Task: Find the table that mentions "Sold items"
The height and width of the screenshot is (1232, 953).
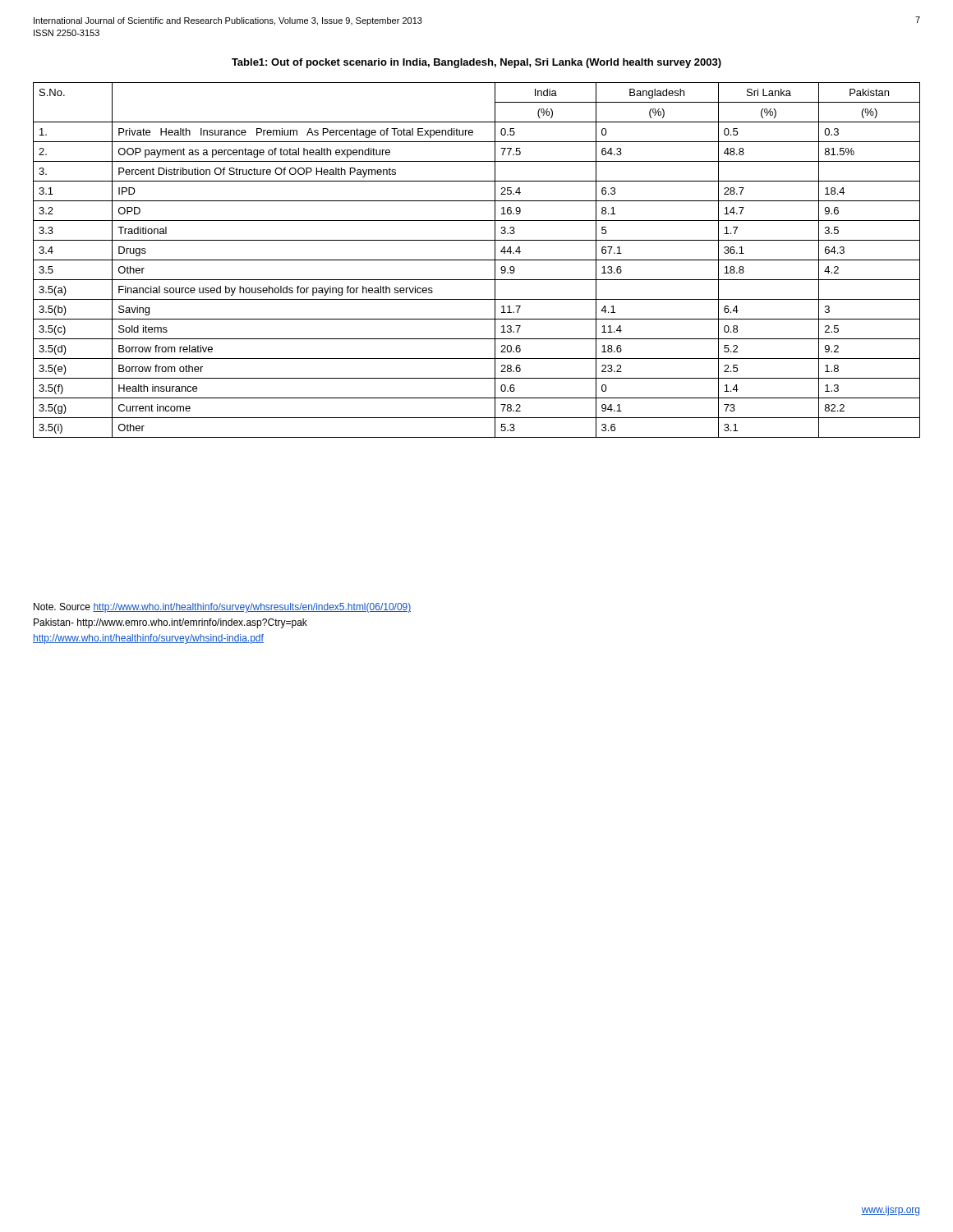Action: 476,260
